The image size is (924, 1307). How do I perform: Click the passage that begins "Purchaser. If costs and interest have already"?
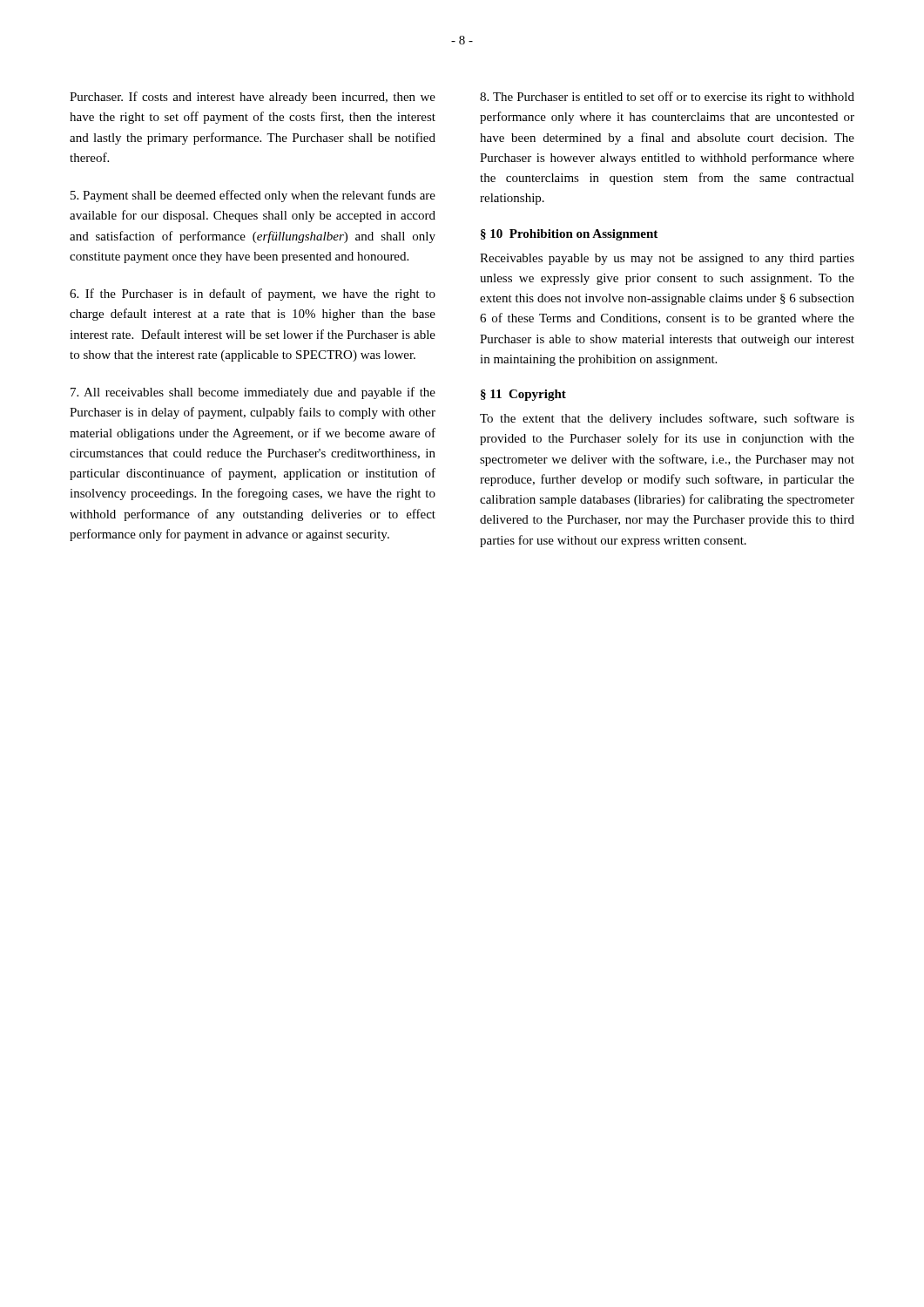(x=253, y=127)
